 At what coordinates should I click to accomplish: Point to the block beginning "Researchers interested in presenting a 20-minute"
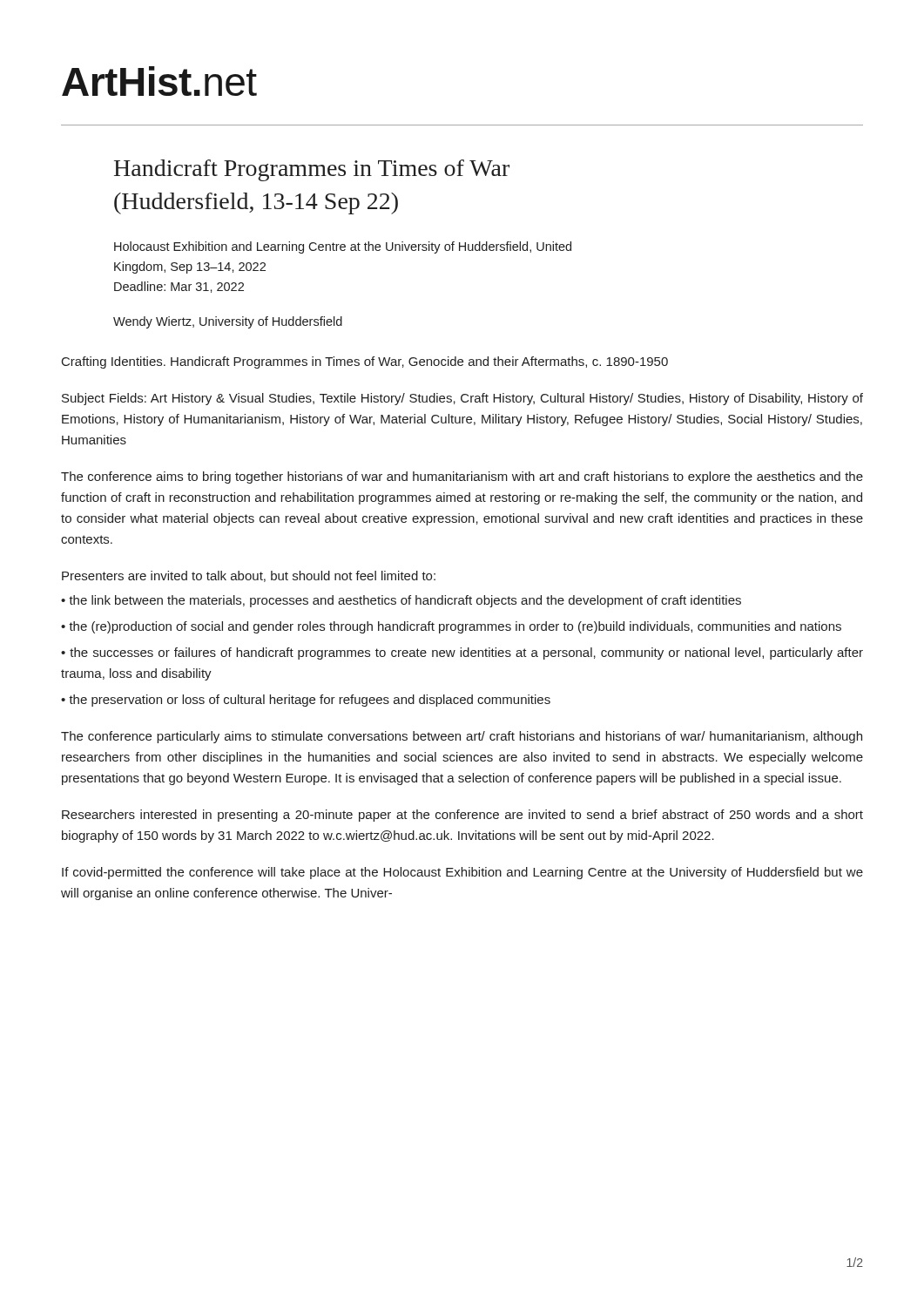tap(462, 825)
